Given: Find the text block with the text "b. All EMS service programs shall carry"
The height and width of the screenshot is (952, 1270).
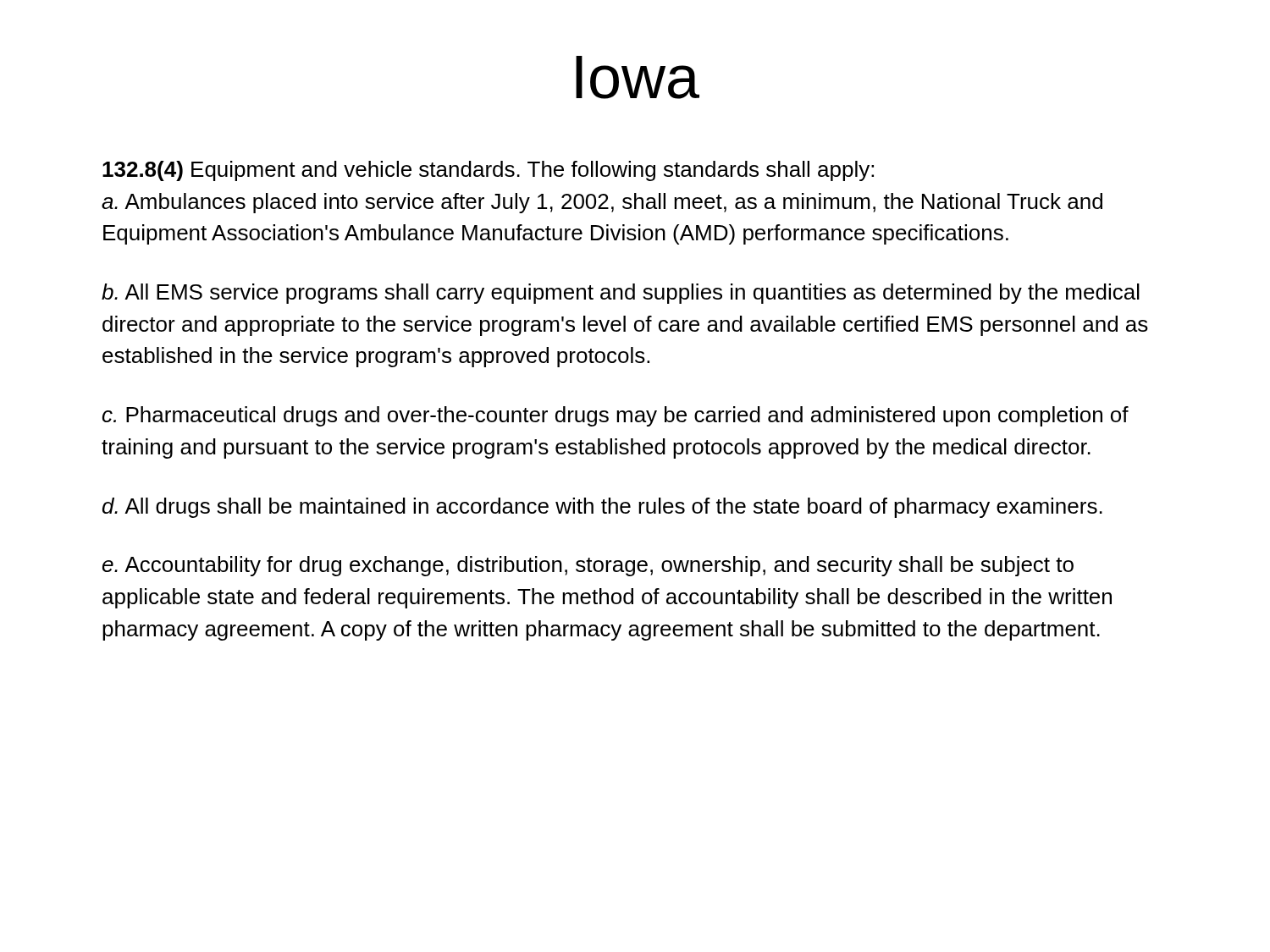Looking at the screenshot, I should [x=625, y=324].
